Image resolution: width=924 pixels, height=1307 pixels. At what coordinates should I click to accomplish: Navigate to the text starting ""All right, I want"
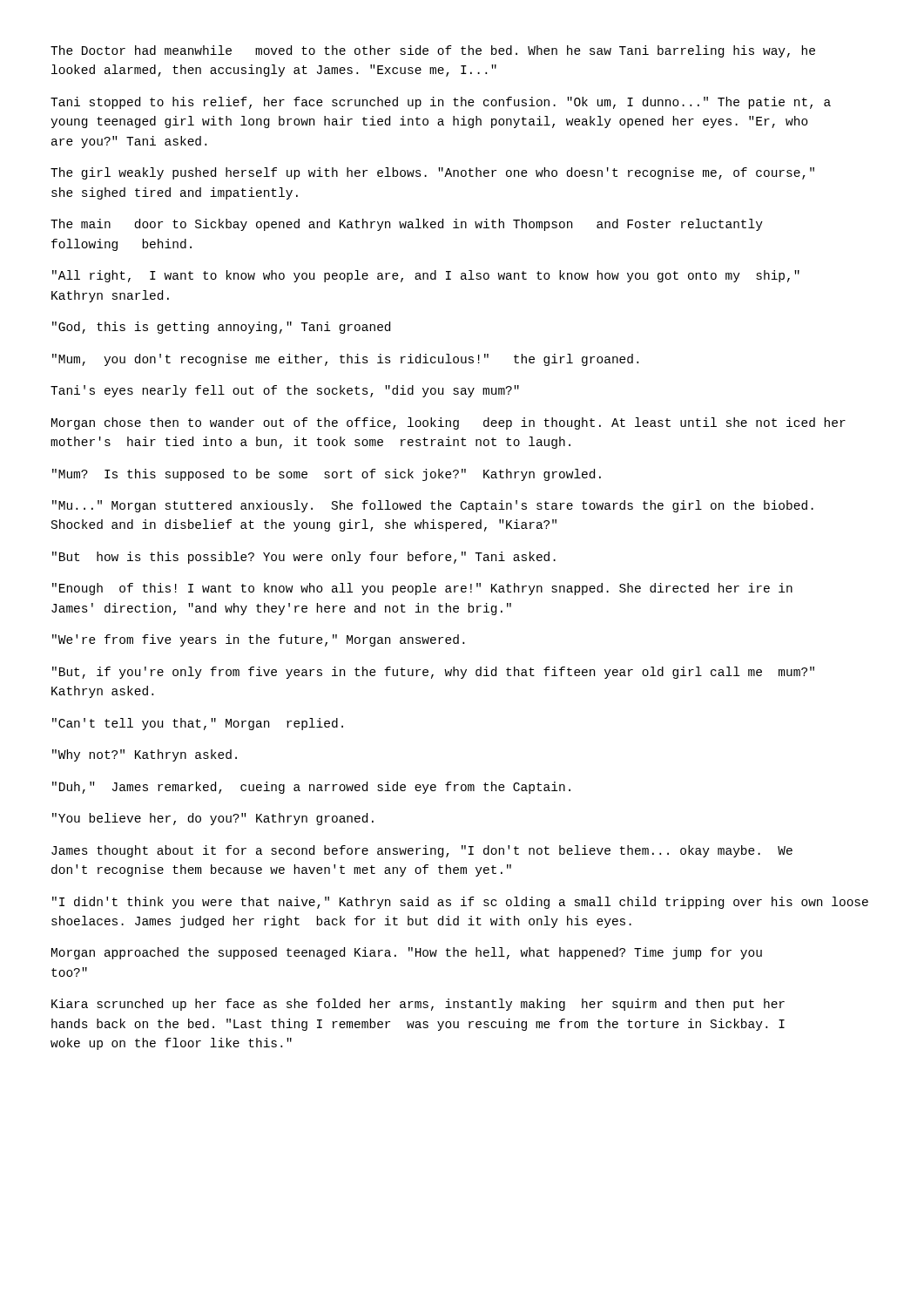click(x=426, y=286)
